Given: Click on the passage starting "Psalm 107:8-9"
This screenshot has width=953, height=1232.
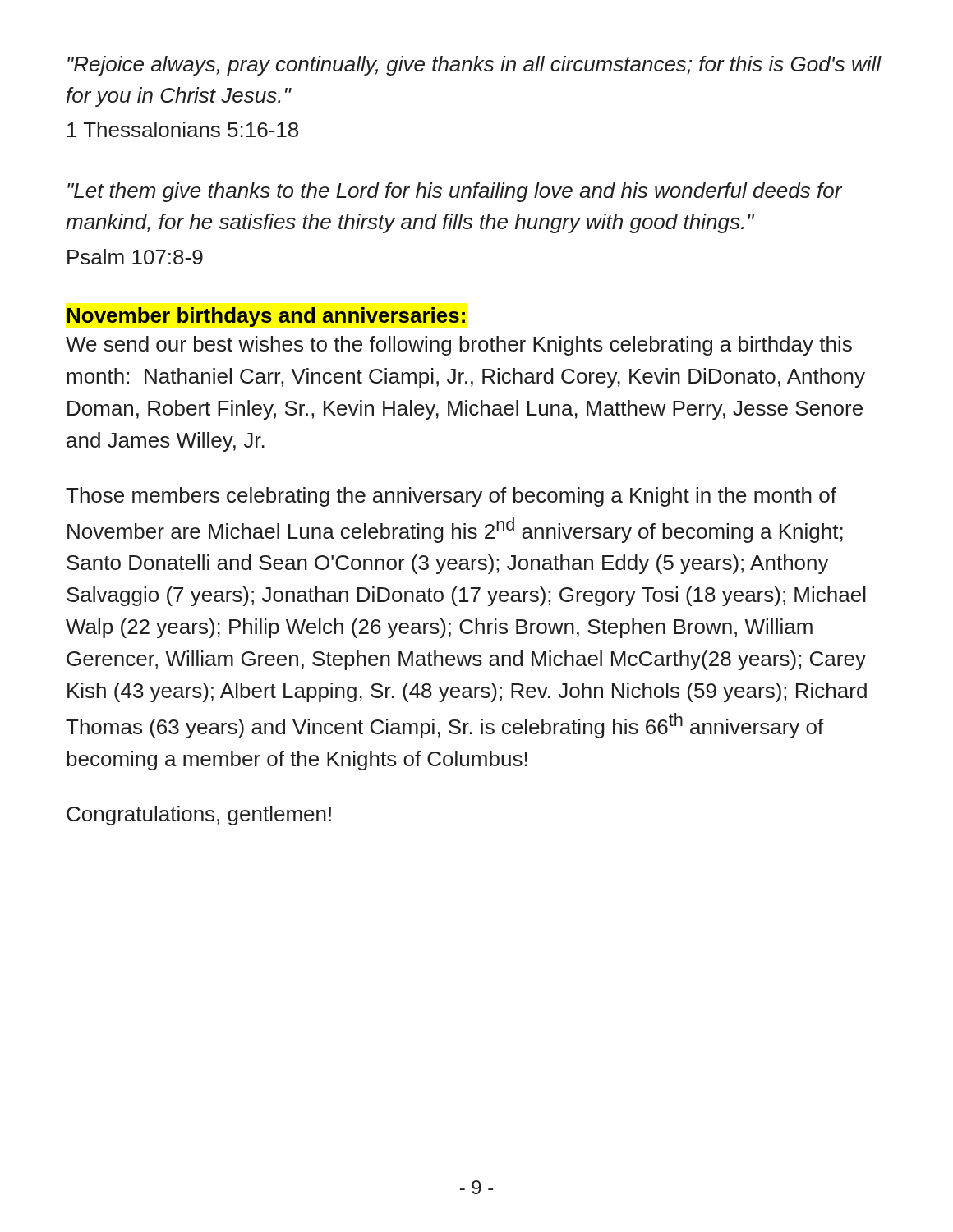Looking at the screenshot, I should (x=135, y=257).
